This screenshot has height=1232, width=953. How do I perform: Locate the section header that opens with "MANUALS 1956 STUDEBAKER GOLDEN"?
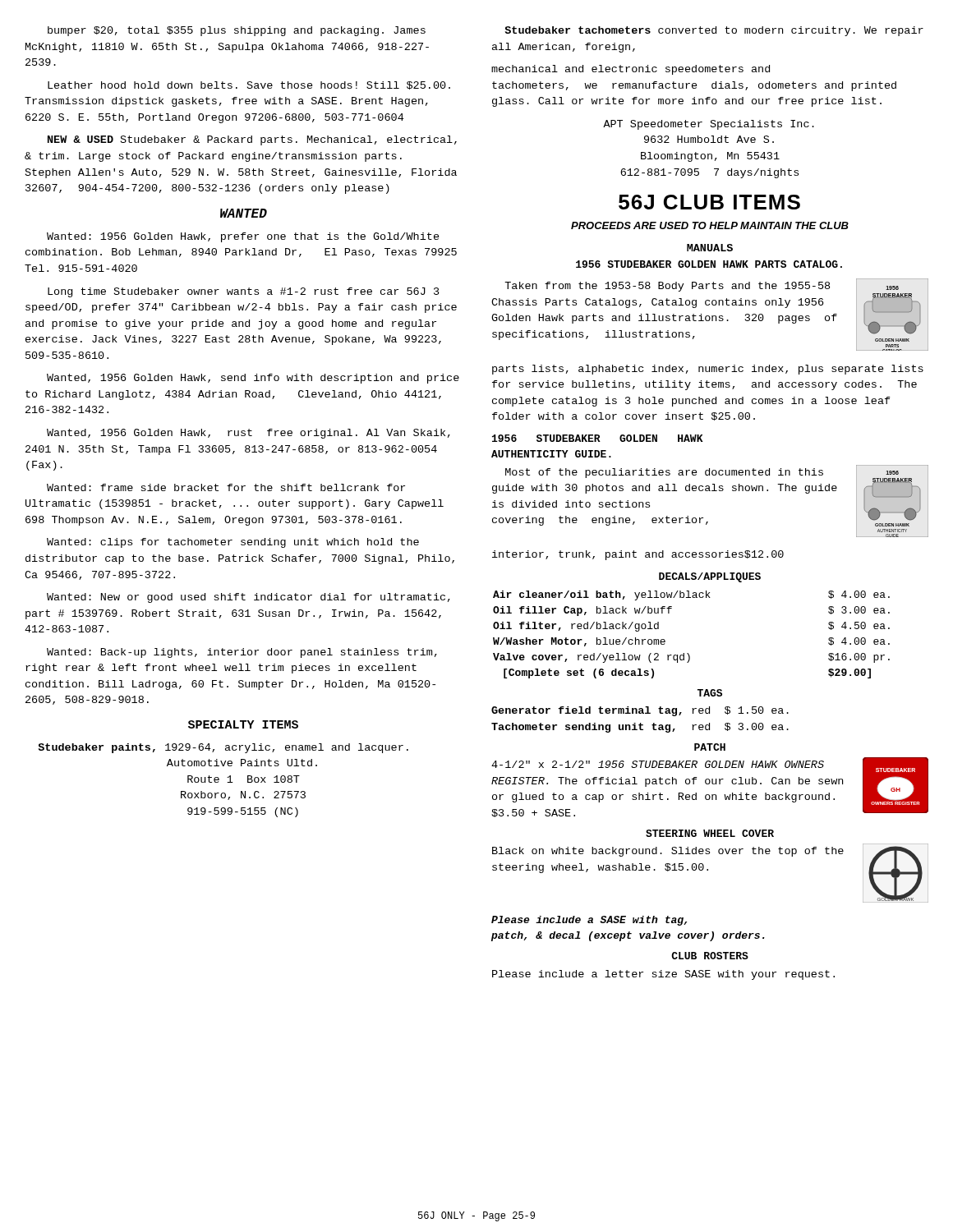(x=710, y=257)
